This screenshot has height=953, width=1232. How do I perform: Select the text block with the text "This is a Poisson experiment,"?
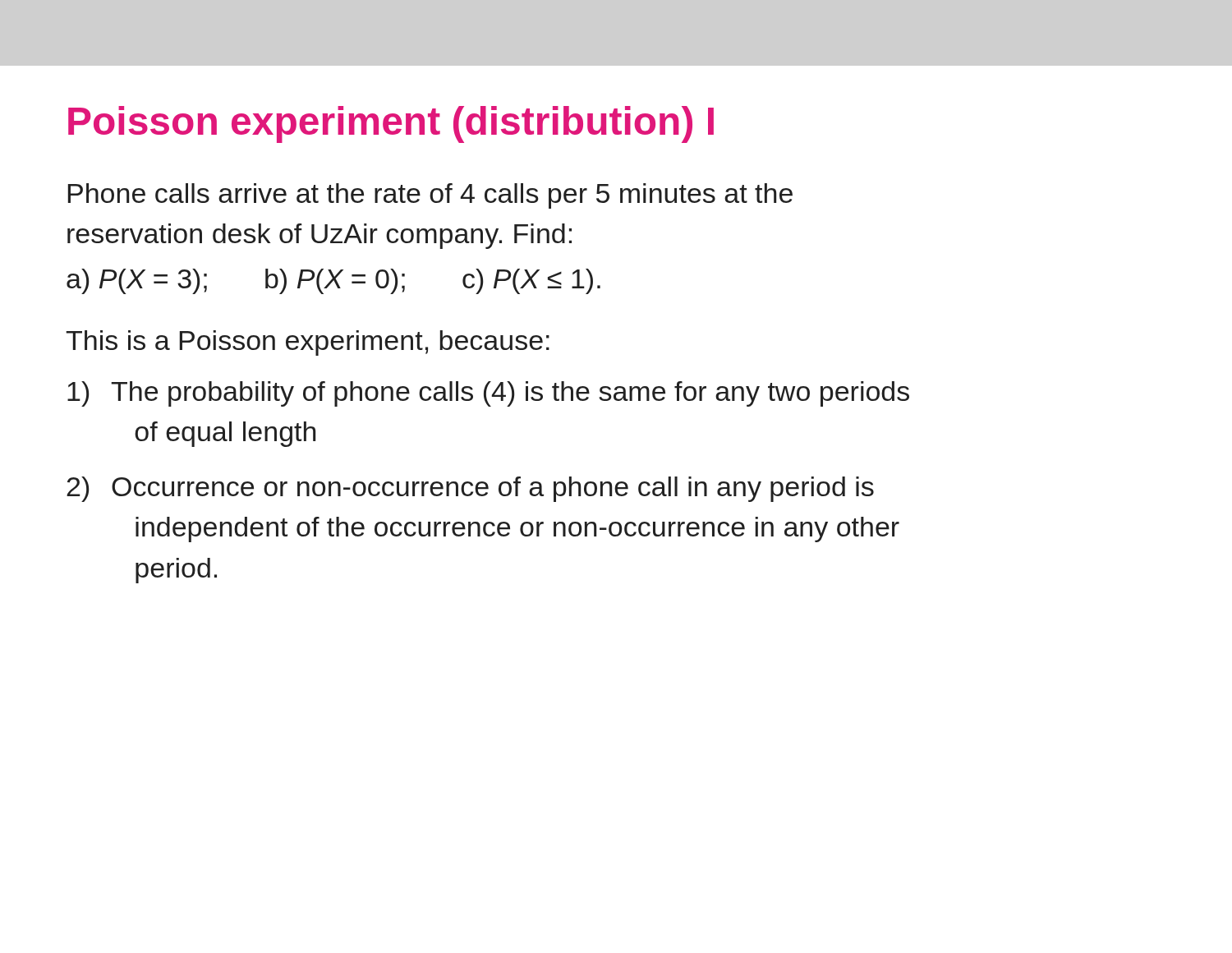309,340
